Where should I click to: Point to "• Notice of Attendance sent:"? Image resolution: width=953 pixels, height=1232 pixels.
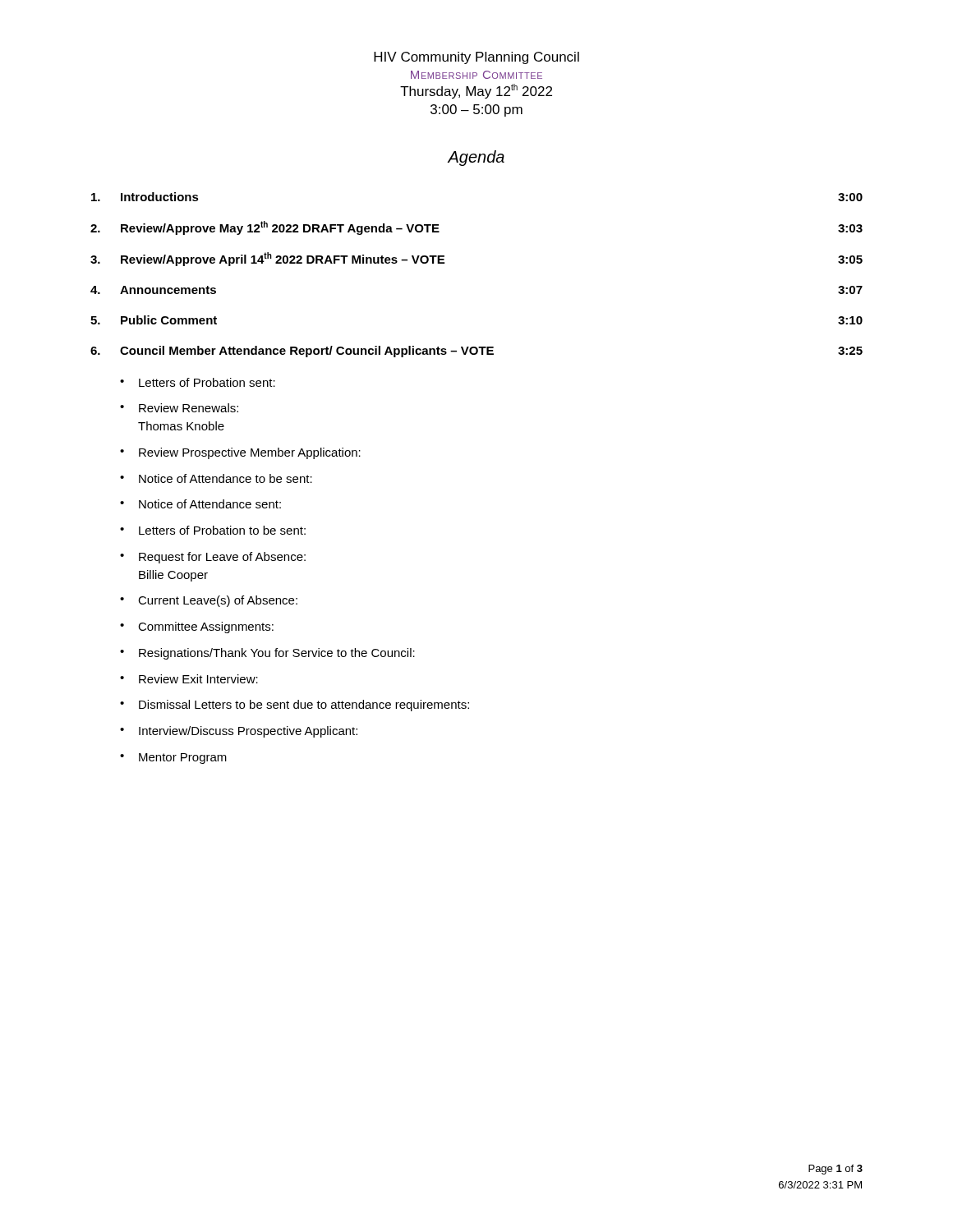(200, 504)
